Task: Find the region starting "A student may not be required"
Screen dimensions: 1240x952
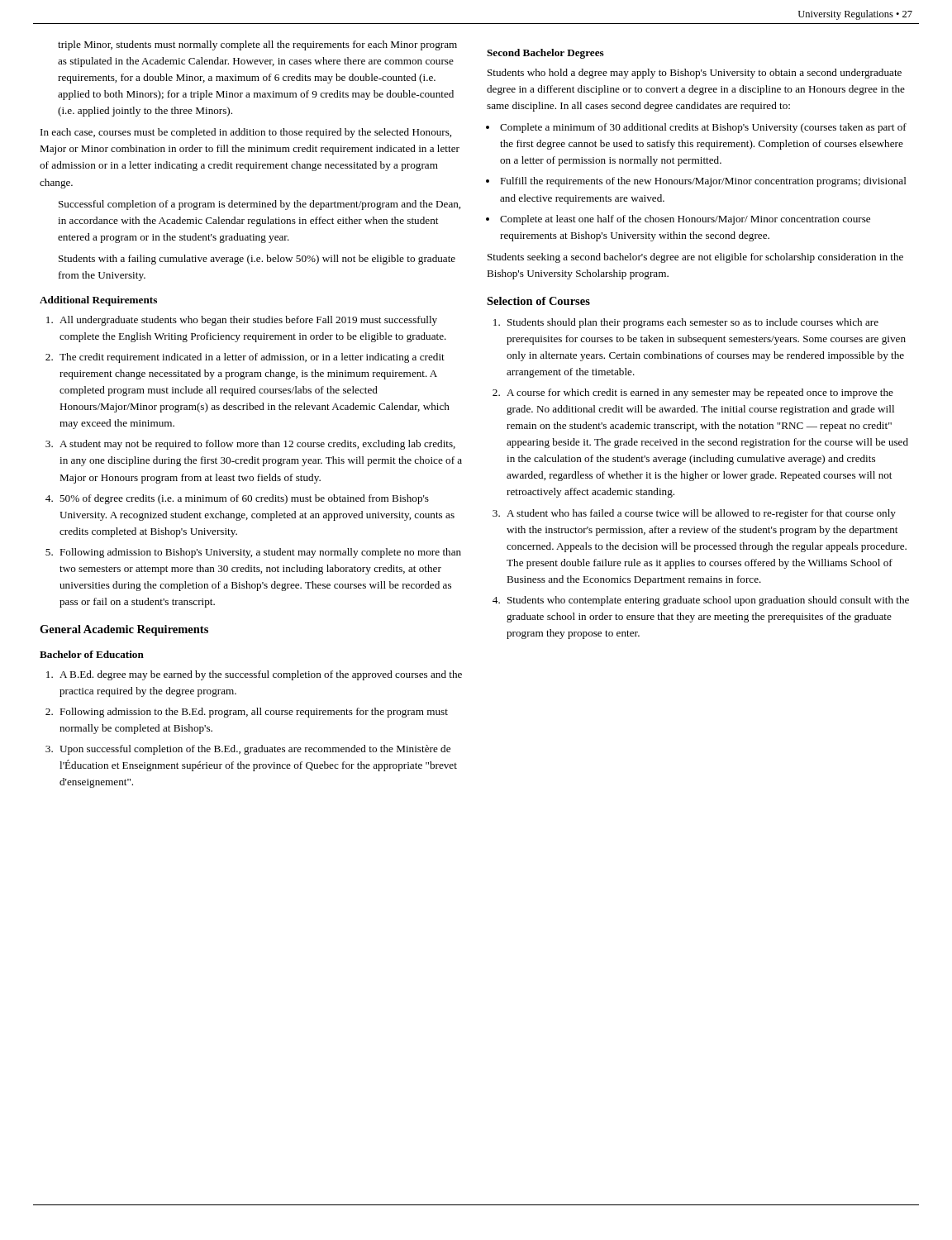Action: (x=261, y=461)
